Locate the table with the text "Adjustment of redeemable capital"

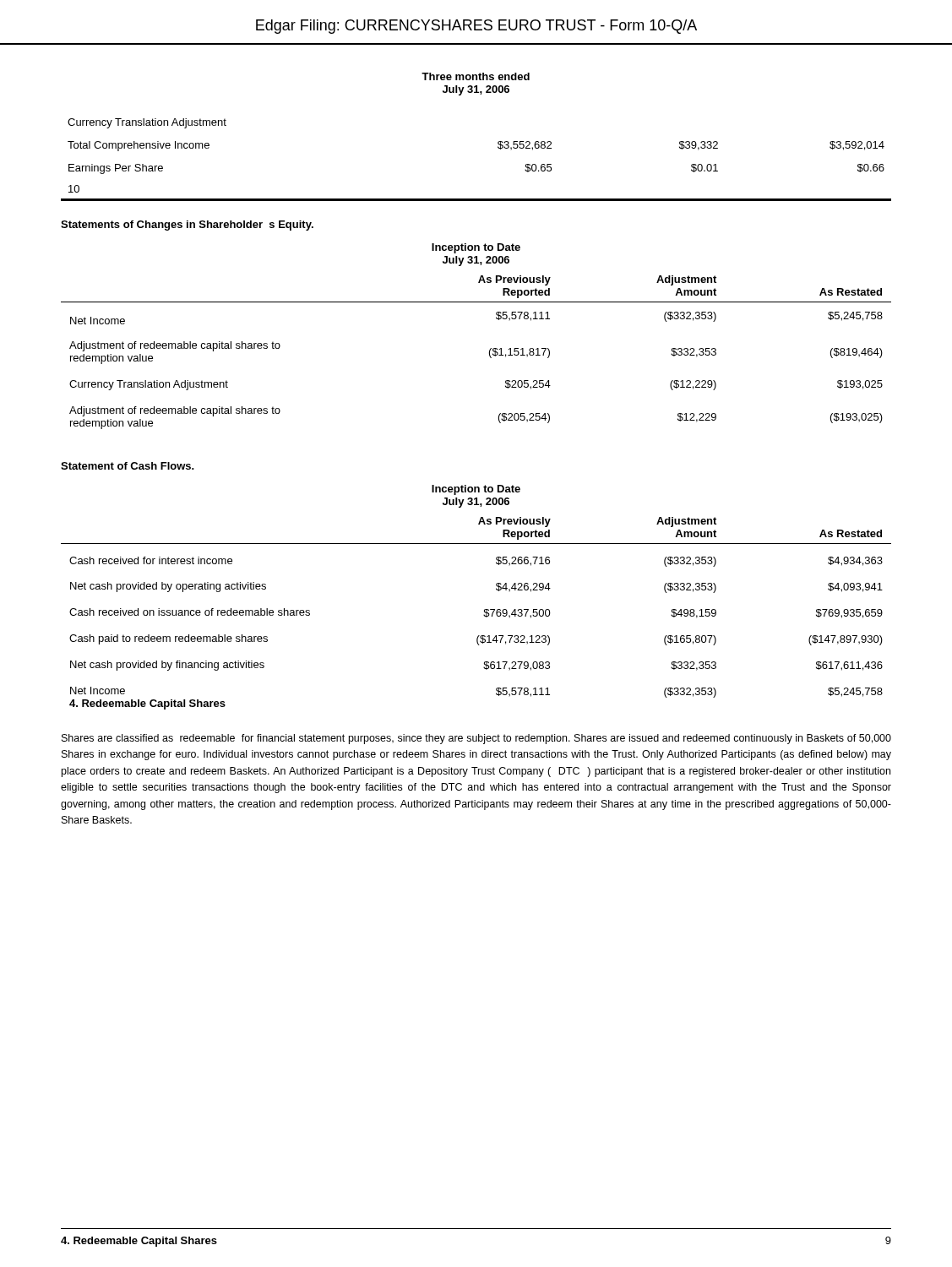pos(476,353)
